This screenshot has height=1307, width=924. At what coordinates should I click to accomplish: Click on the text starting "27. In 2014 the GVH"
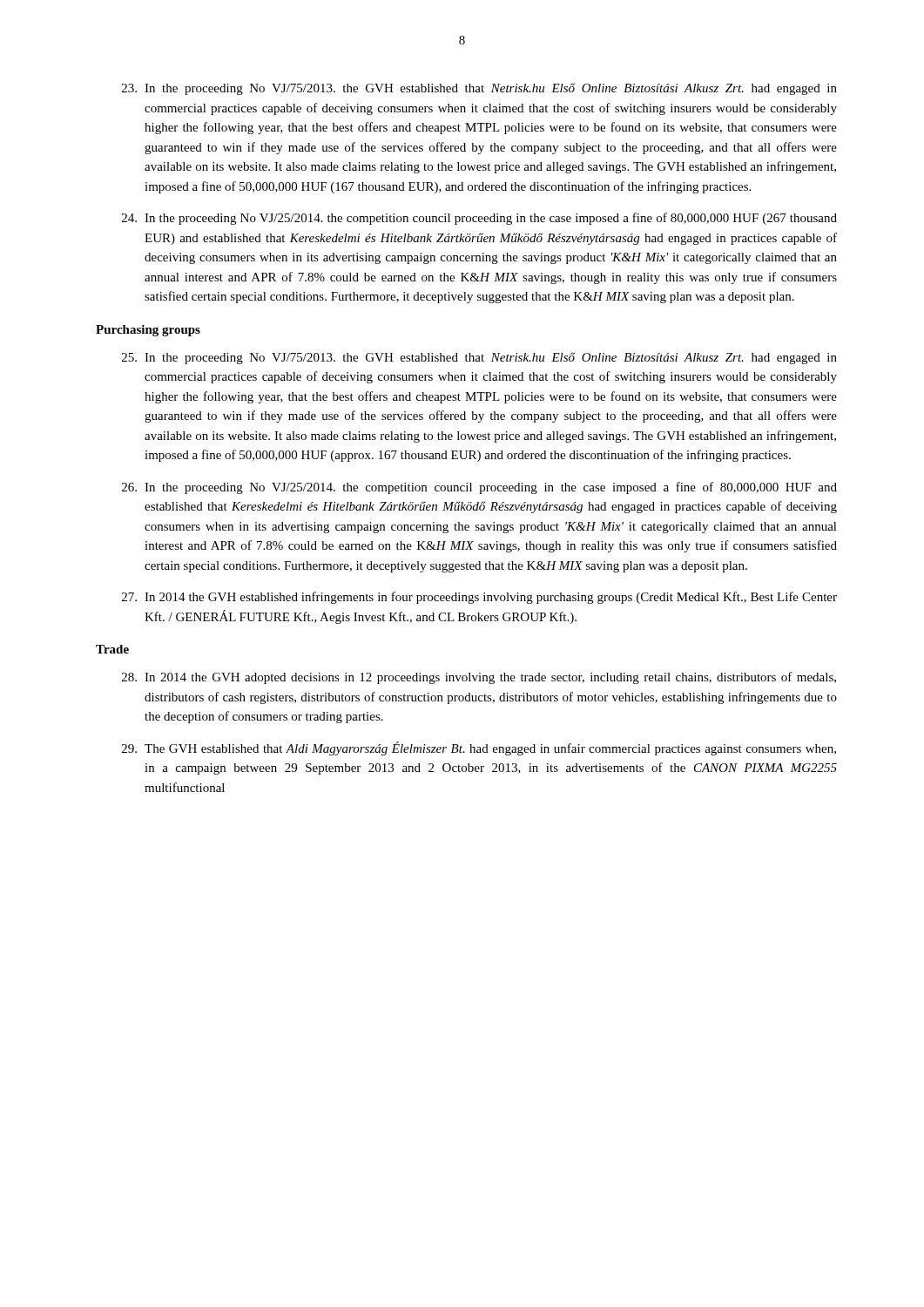[x=466, y=607]
